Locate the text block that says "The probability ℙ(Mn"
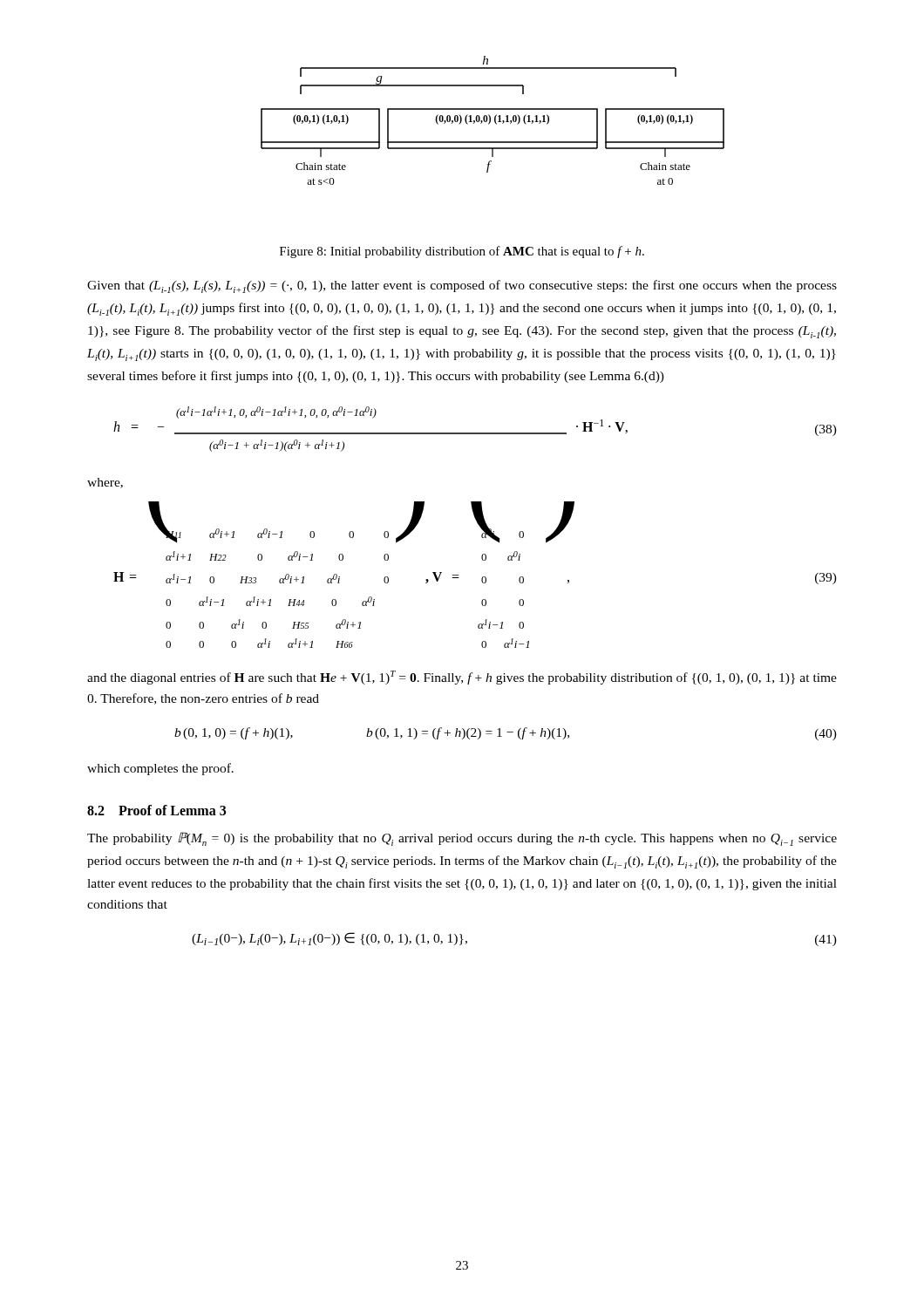This screenshot has width=924, height=1308. [462, 870]
